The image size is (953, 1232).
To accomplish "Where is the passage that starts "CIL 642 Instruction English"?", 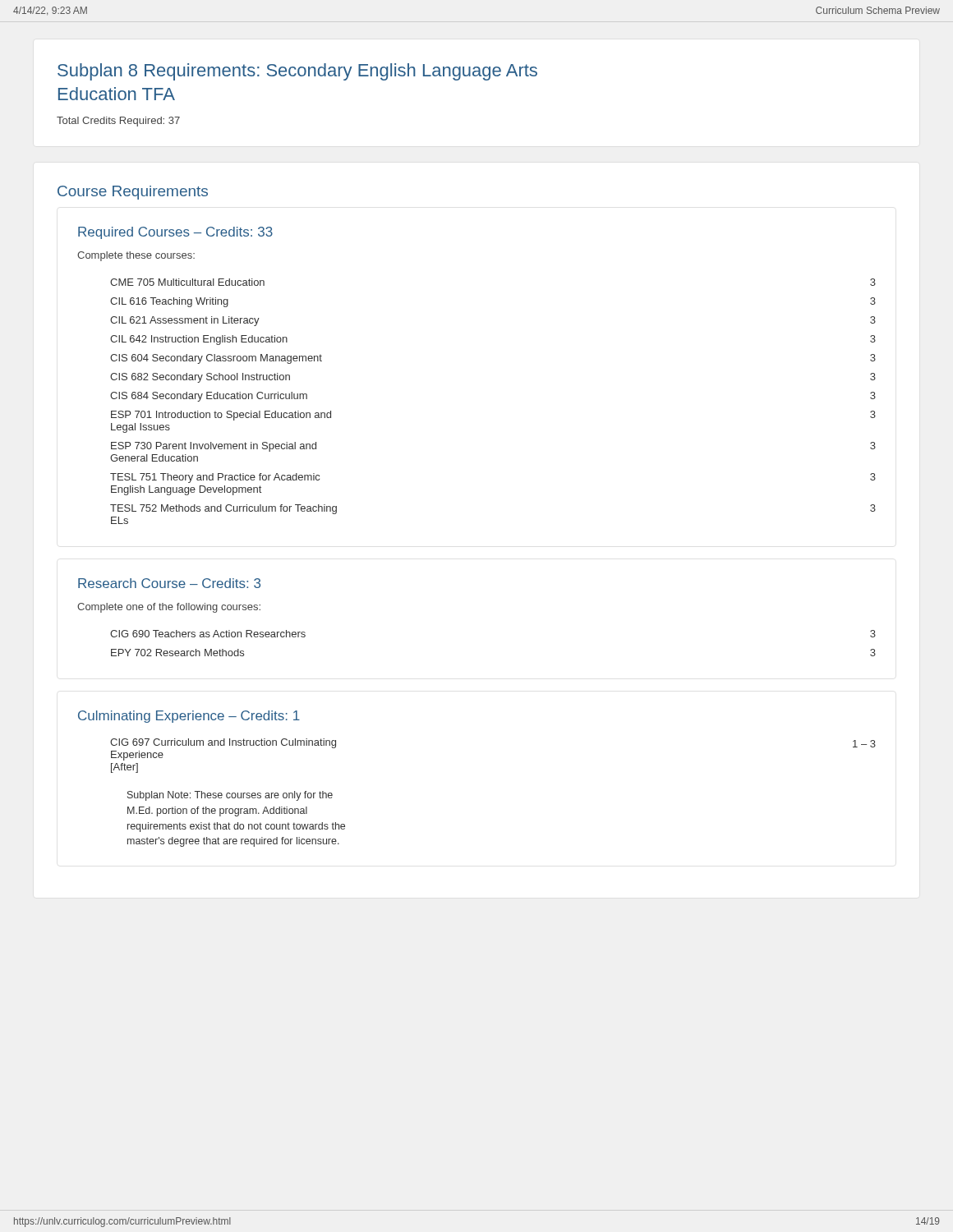I will pyautogui.click(x=195, y=340).
